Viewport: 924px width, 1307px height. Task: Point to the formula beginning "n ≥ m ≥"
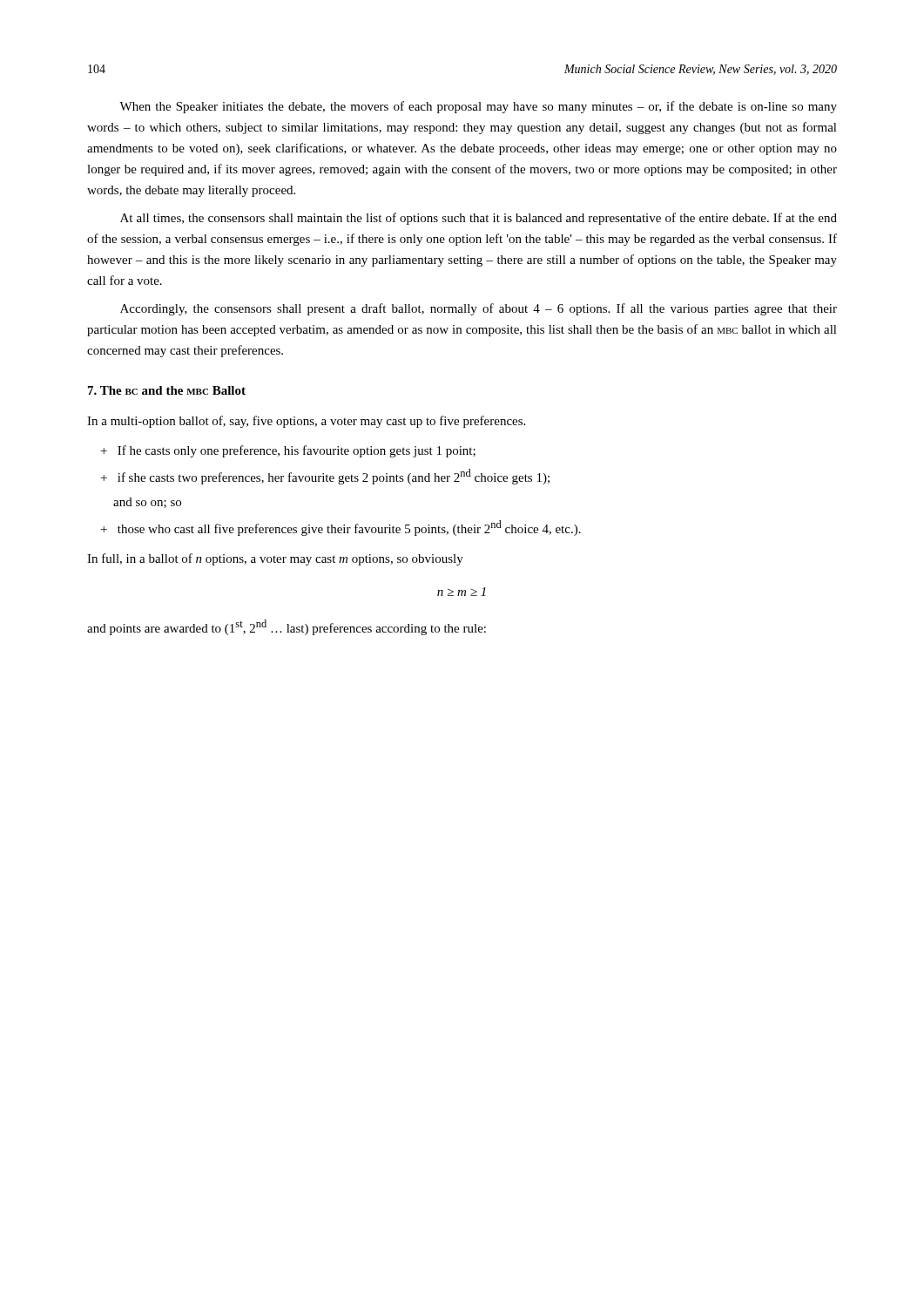point(462,592)
